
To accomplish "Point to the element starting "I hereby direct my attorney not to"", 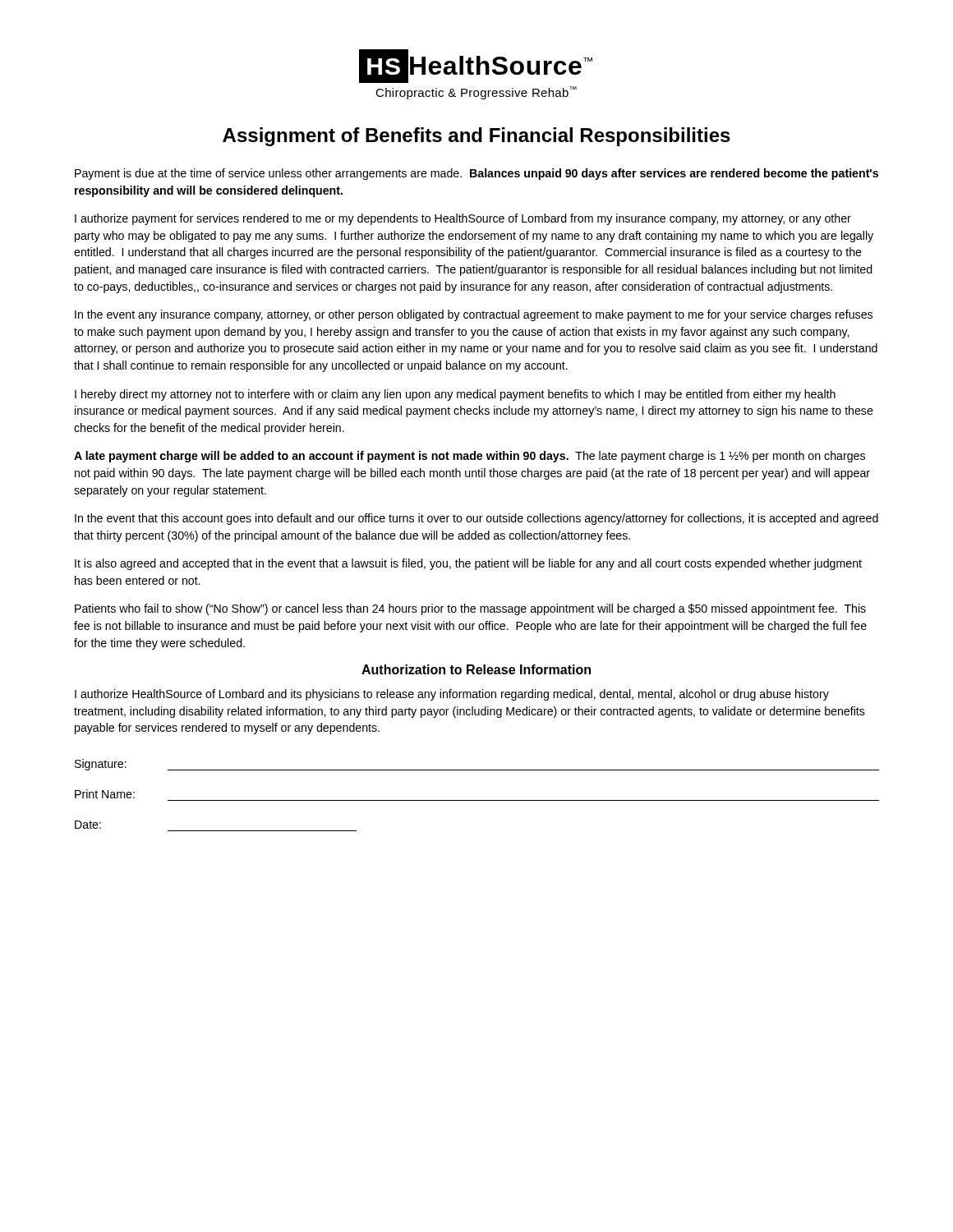I will click(x=474, y=411).
